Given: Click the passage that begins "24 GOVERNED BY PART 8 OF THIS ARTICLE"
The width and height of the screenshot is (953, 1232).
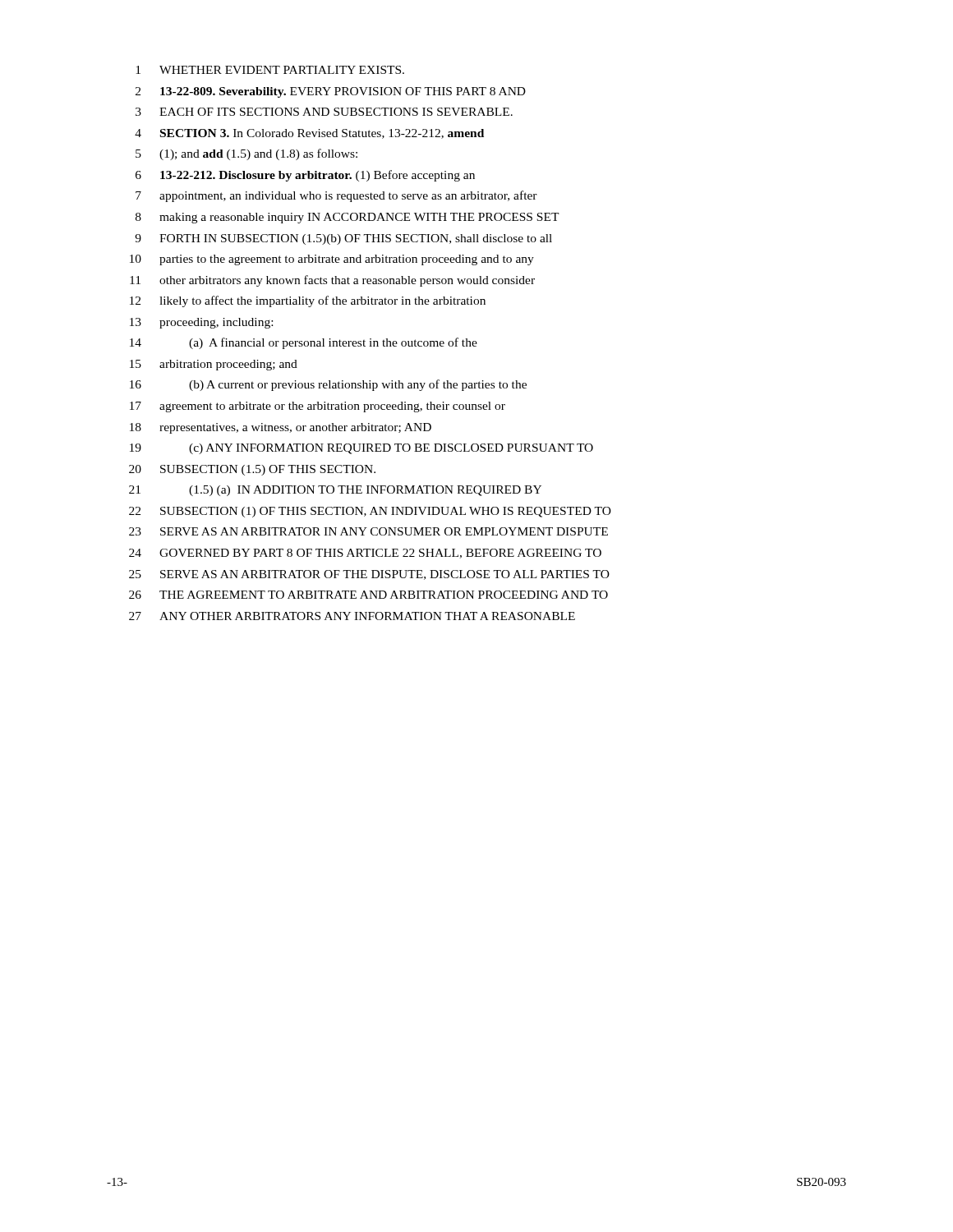Looking at the screenshot, I should click(x=476, y=553).
